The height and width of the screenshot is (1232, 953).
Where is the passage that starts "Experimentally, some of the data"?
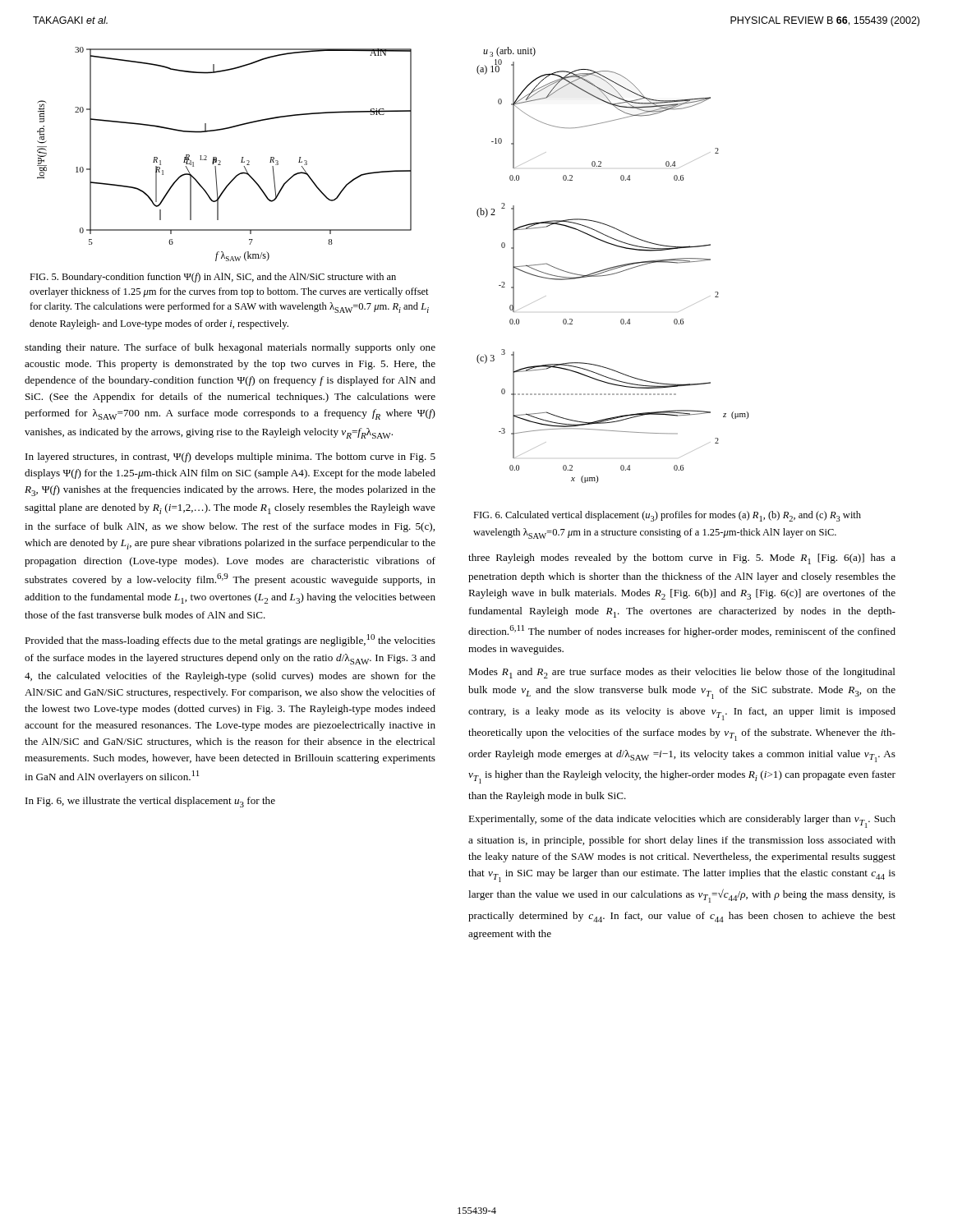point(682,876)
